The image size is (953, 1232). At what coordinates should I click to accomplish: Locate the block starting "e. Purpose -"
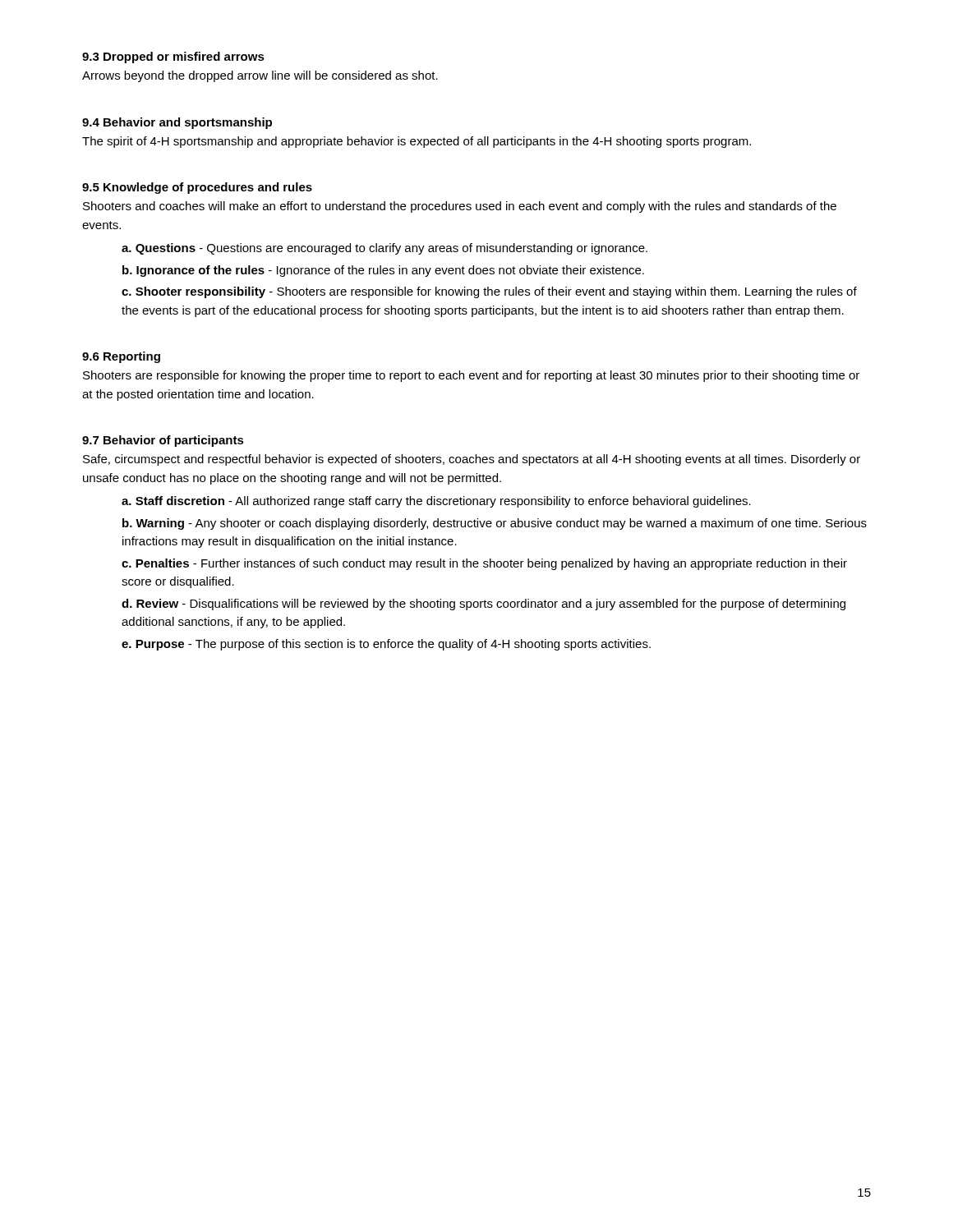(x=387, y=643)
